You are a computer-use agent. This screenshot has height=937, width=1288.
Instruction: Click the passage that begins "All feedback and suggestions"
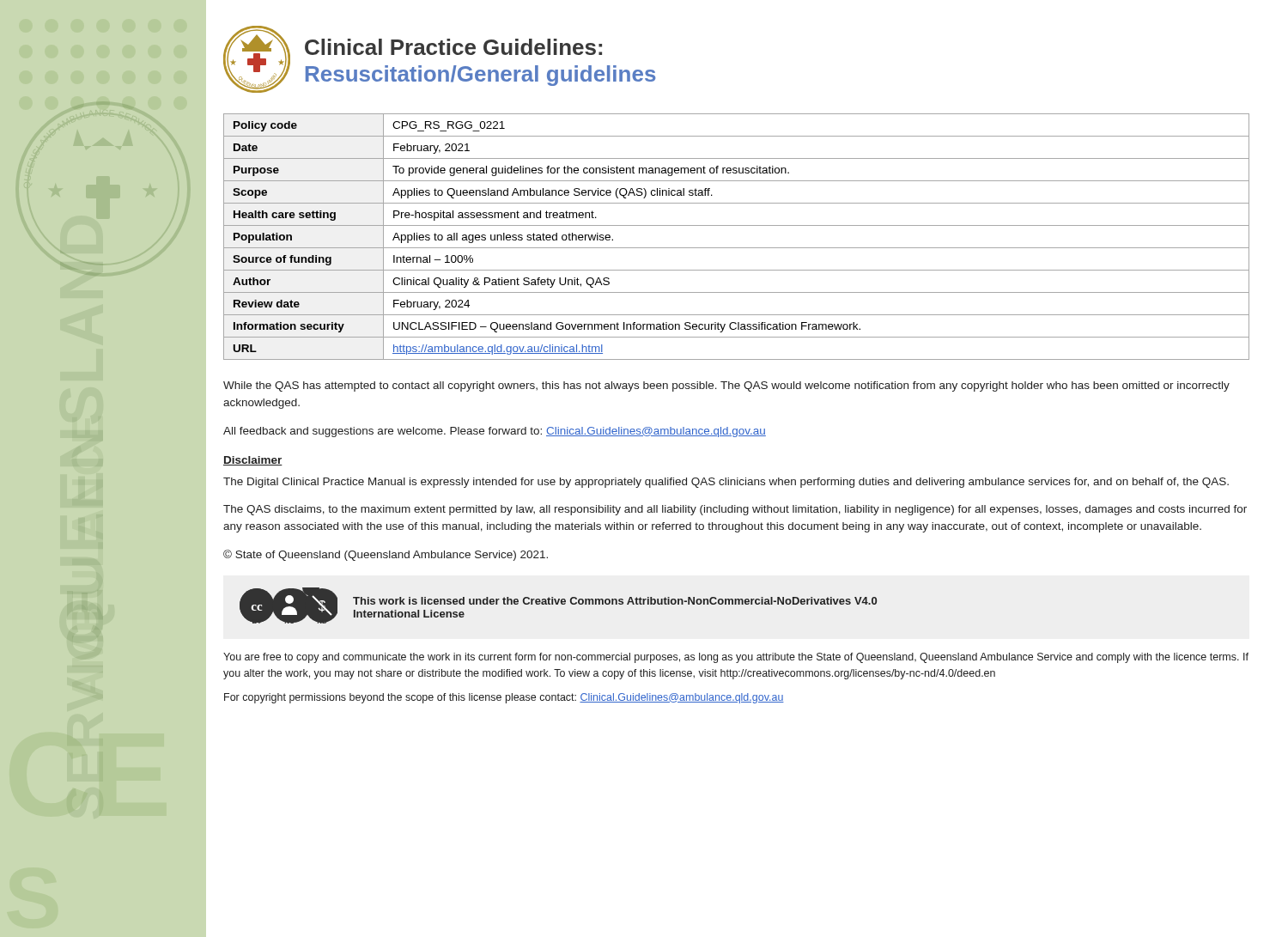pyautogui.click(x=495, y=430)
